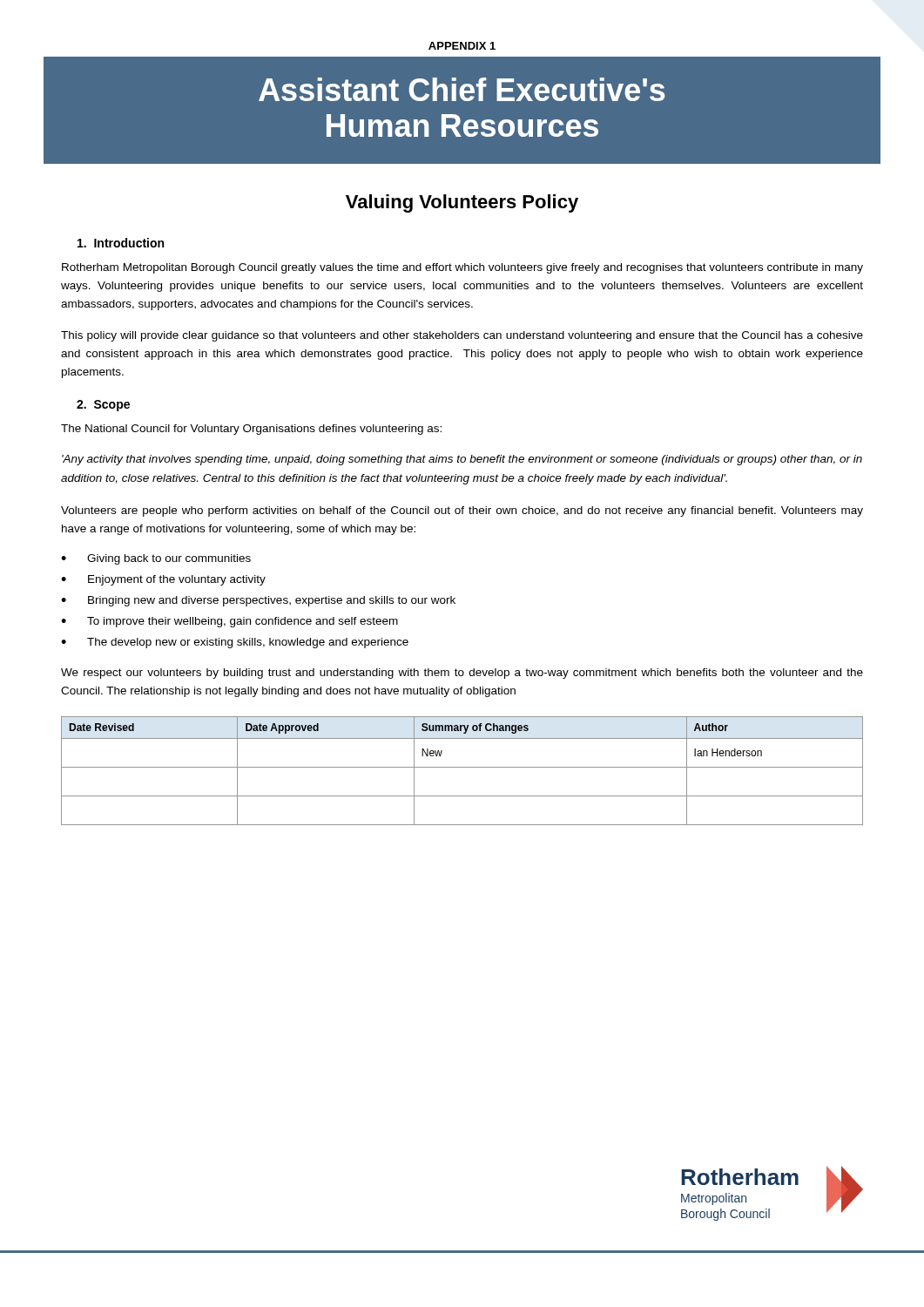Find the list item that reads "• Enjoyment of the voluntary activity"
The width and height of the screenshot is (924, 1307).
(163, 580)
